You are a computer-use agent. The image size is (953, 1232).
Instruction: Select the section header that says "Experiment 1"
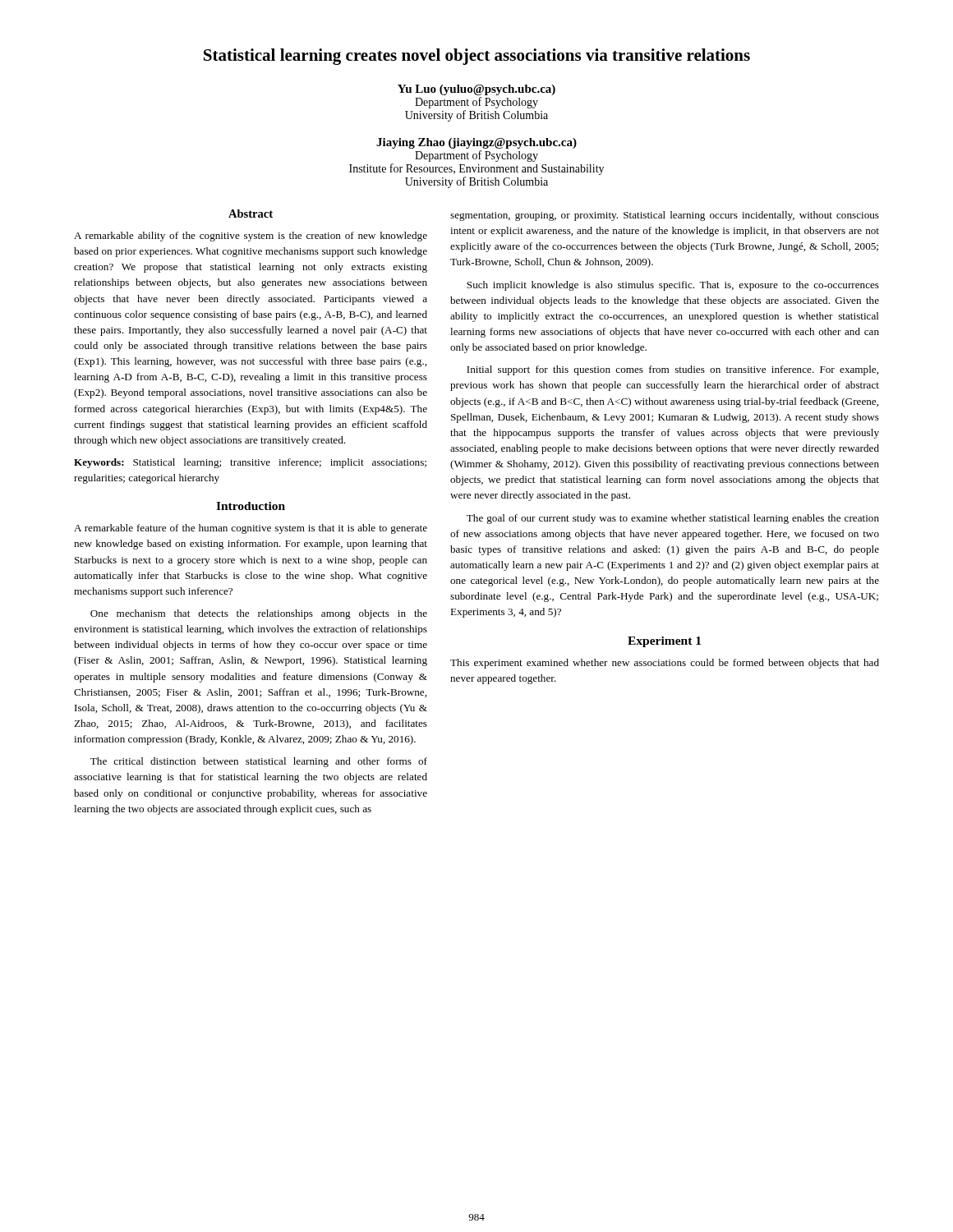[x=665, y=640]
